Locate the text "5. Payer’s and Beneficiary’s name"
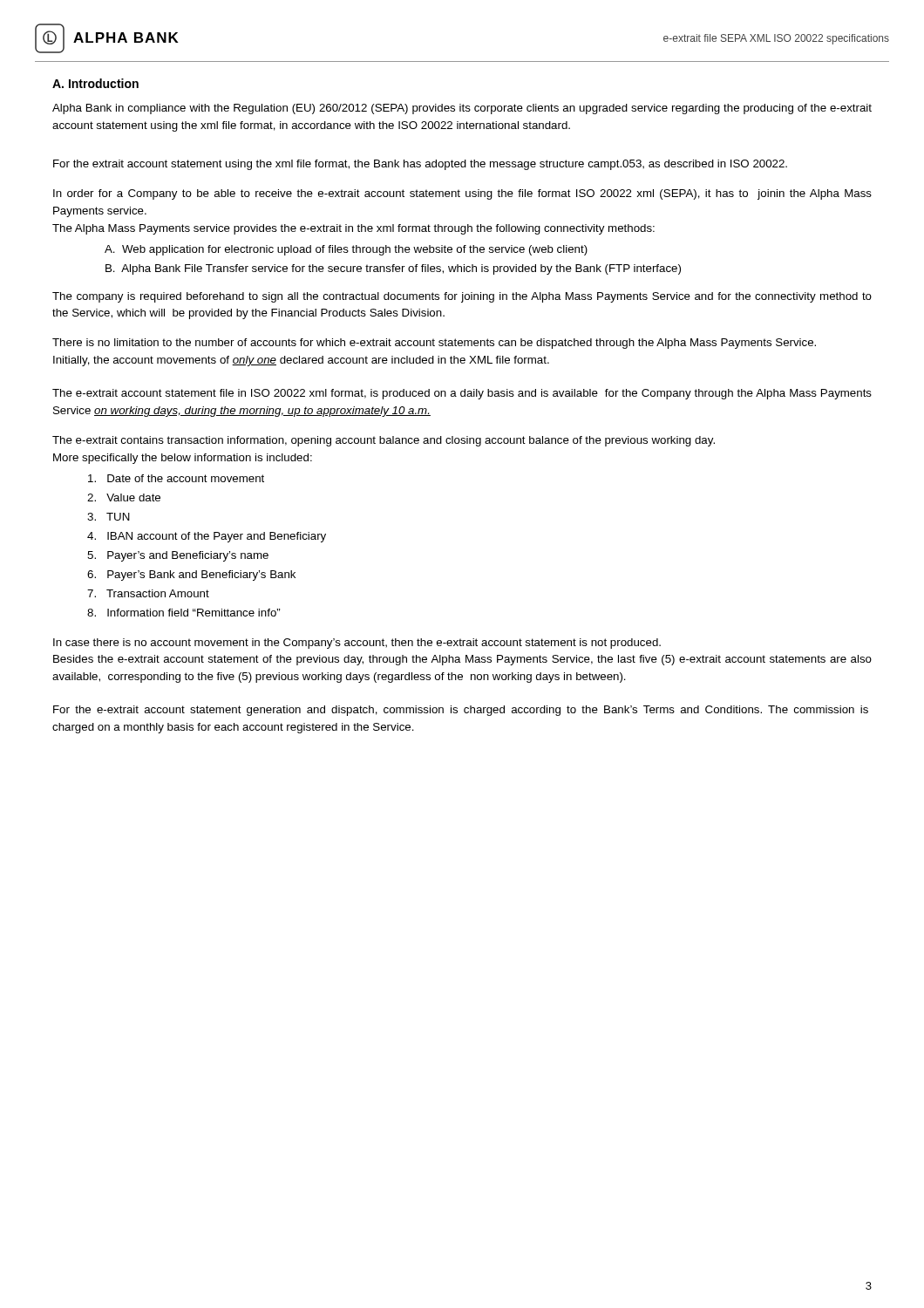The height and width of the screenshot is (1308, 924). point(178,555)
